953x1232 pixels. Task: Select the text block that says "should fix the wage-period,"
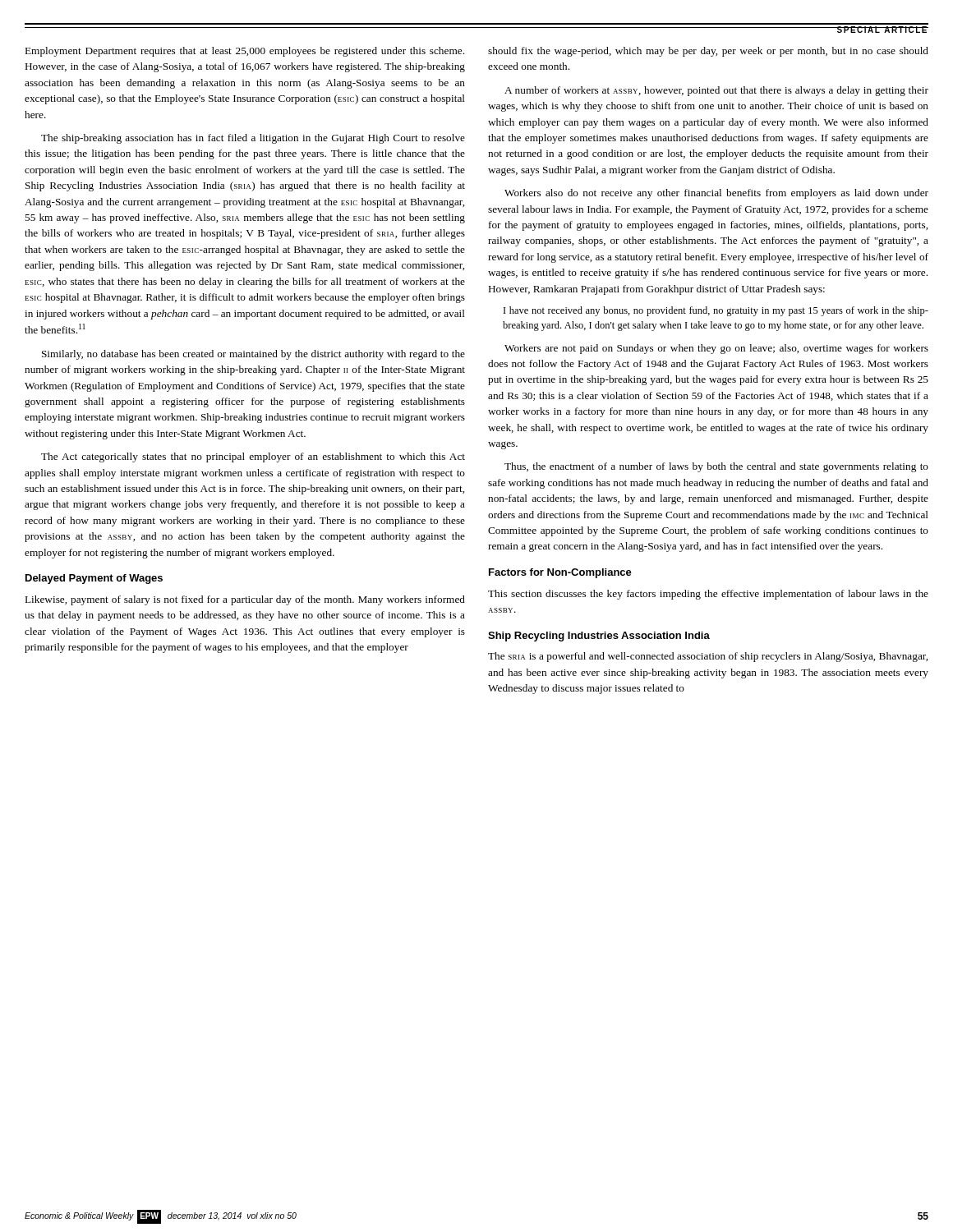click(x=708, y=59)
